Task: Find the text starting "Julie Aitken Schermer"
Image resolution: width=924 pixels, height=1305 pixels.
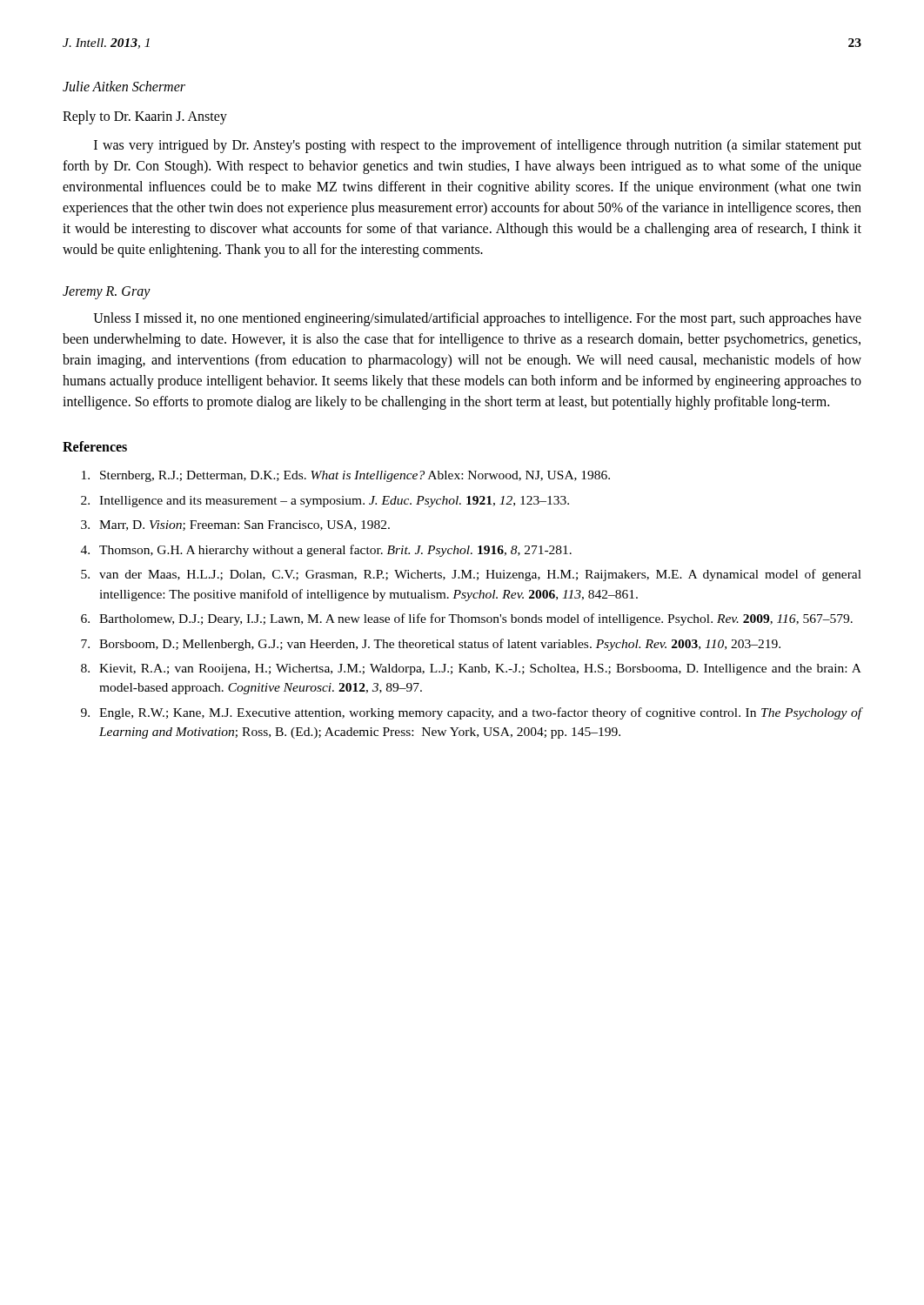Action: tap(124, 87)
